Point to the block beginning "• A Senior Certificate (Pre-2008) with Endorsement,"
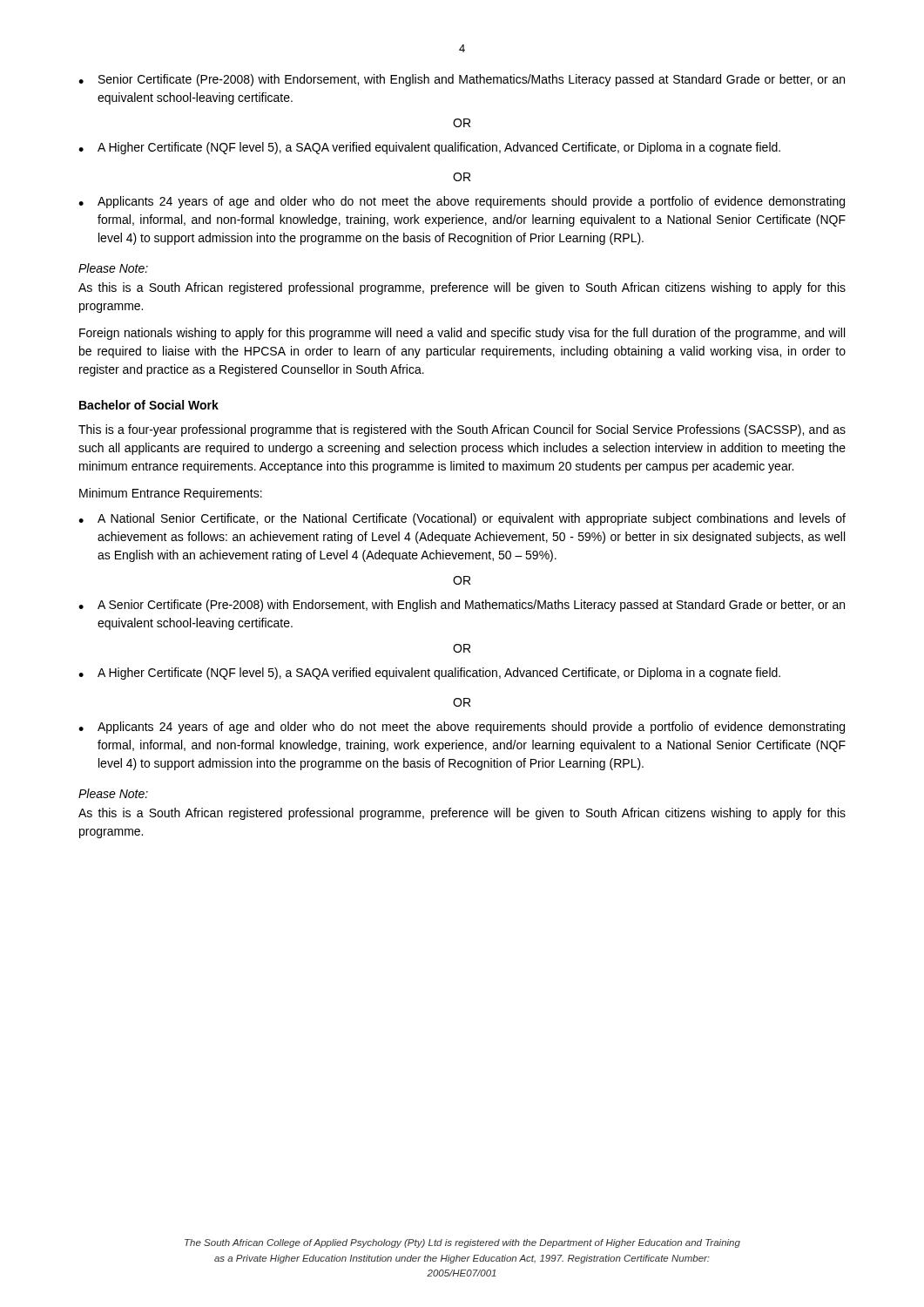The image size is (924, 1307). point(462,614)
